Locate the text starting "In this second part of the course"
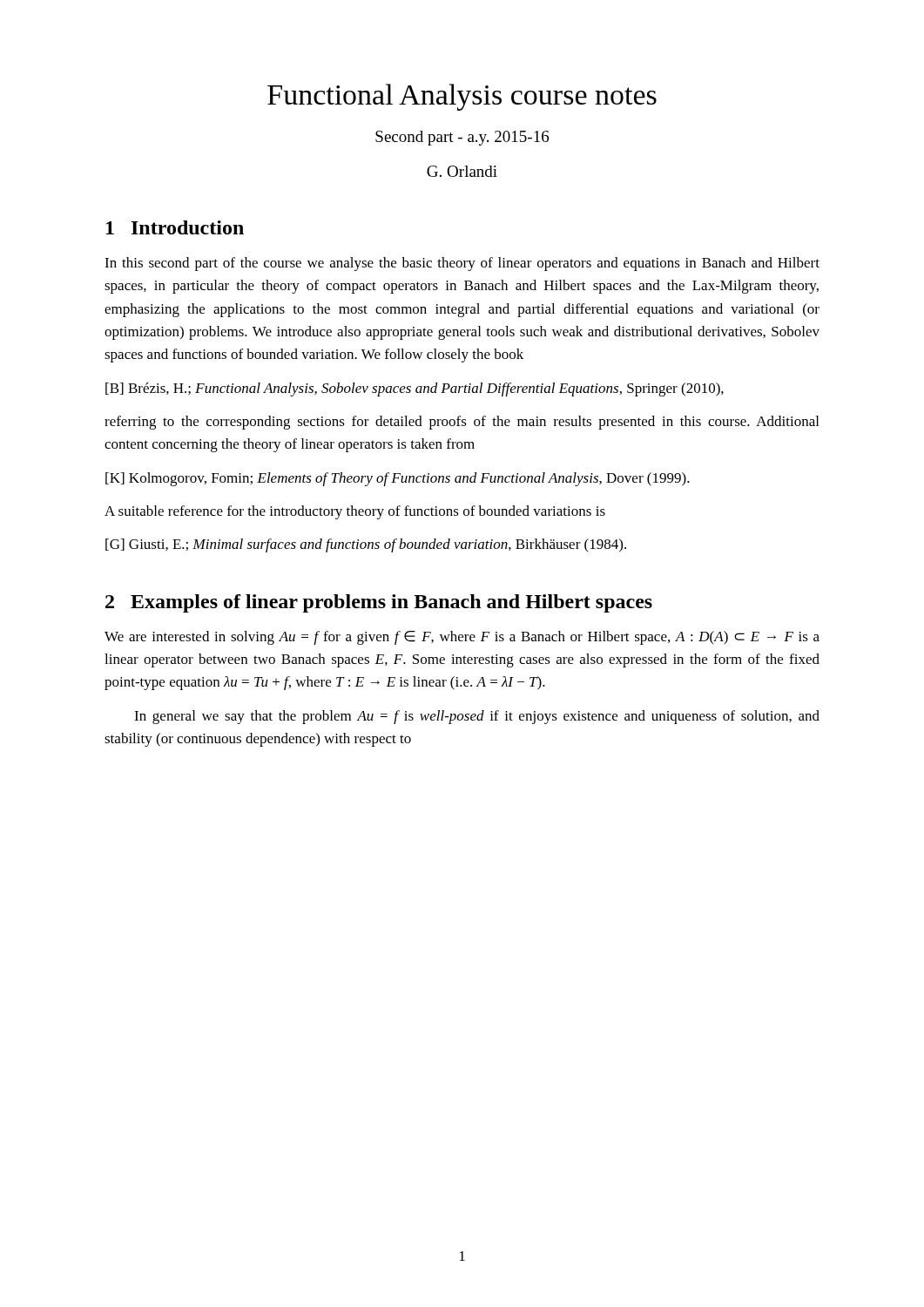The width and height of the screenshot is (924, 1307). (x=462, y=309)
